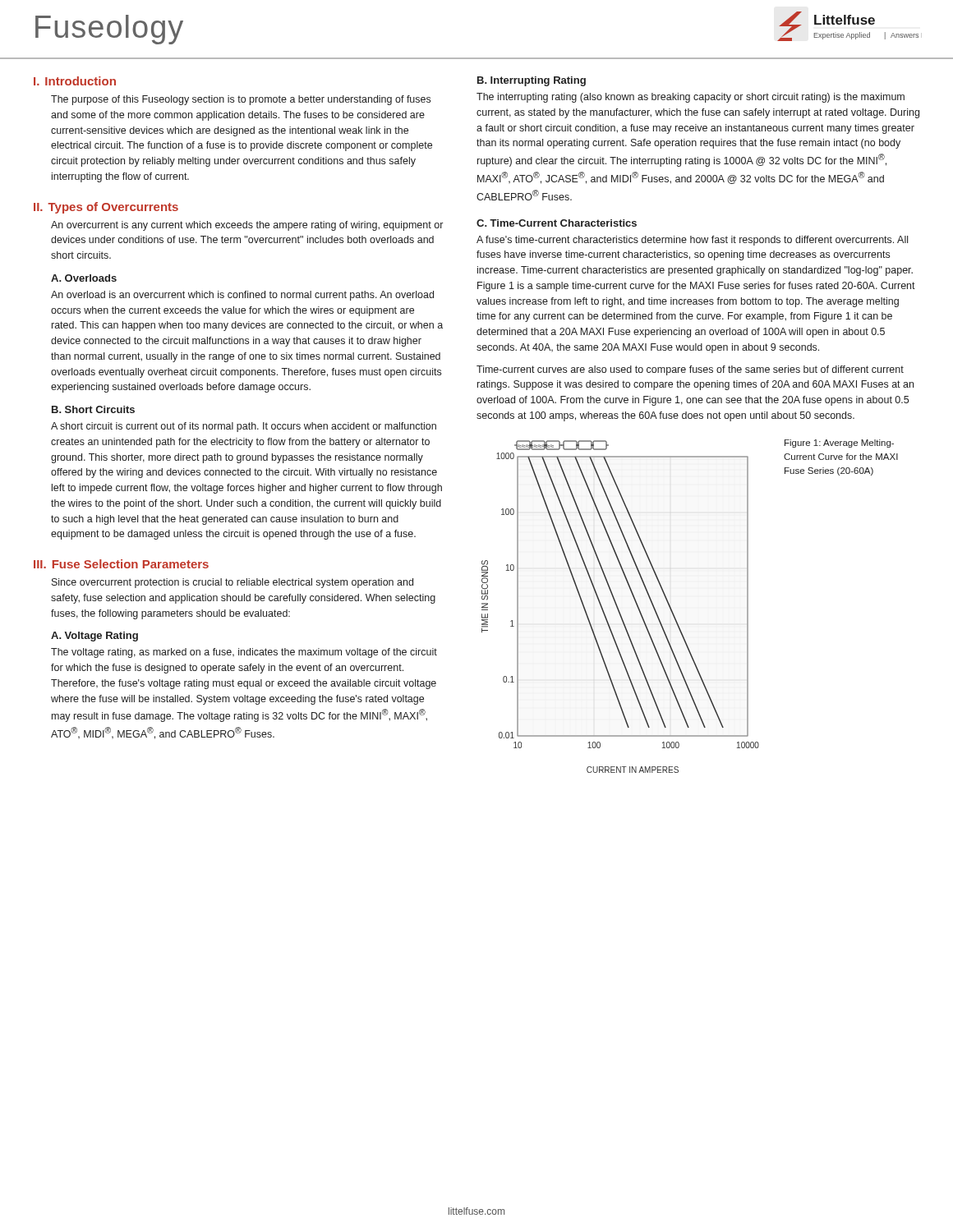Find "B. Short Circuits" on this page

click(93, 409)
